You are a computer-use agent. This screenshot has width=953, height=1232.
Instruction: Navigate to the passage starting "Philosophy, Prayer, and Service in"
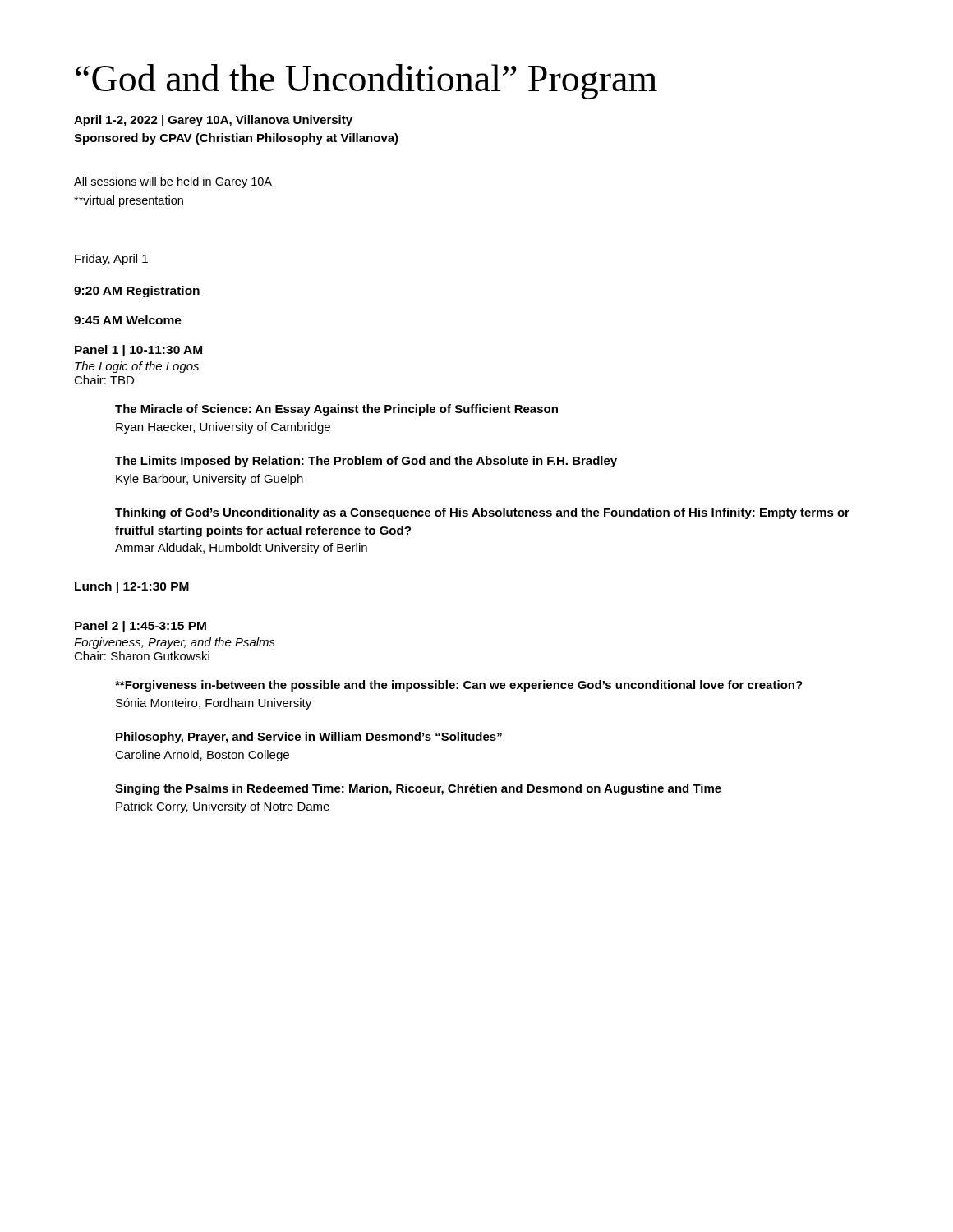pyautogui.click(x=497, y=744)
